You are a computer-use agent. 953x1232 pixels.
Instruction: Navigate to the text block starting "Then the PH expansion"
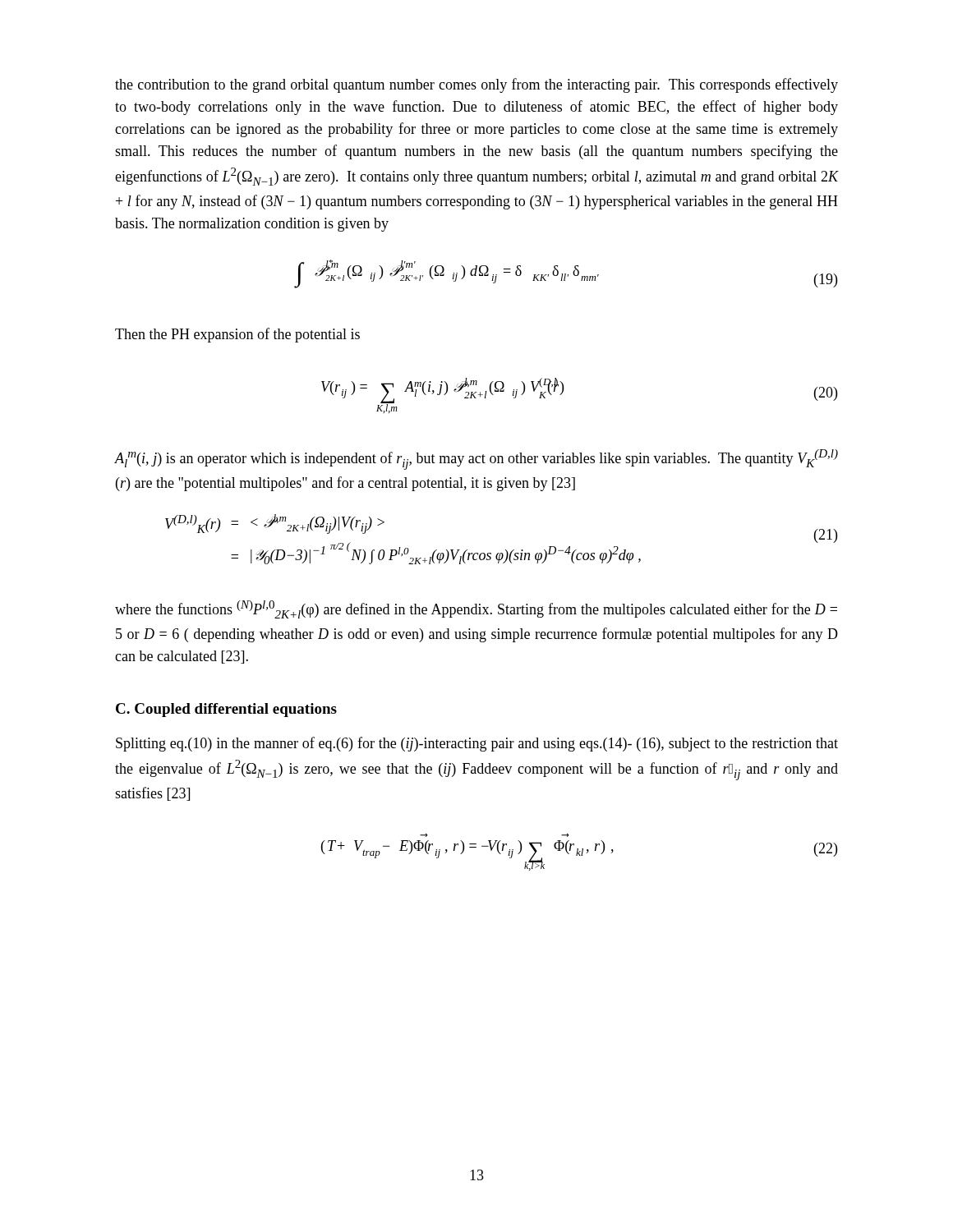pyautogui.click(x=238, y=334)
